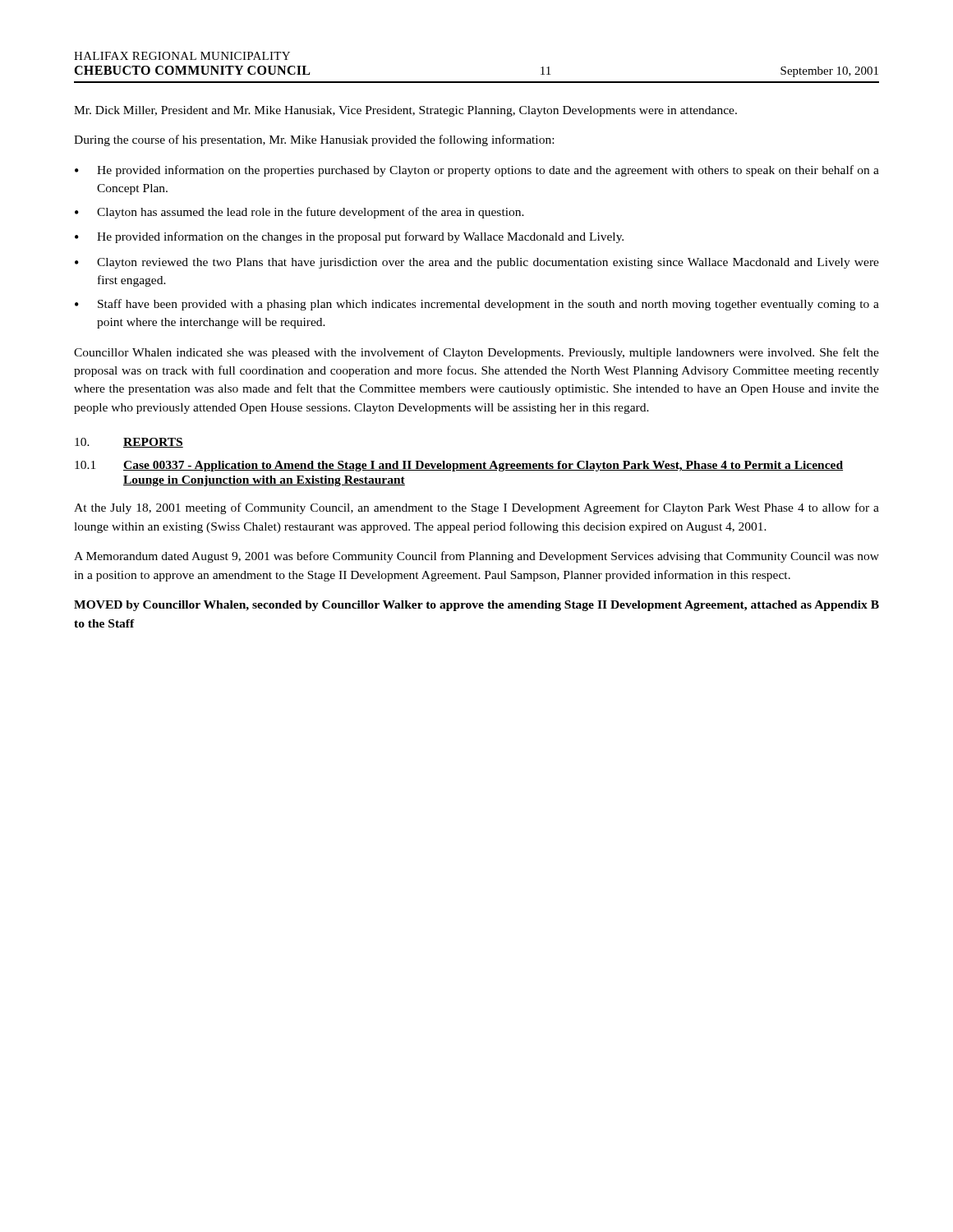
Task: Click on the section header that reads "10. REPORTS"
Action: (x=128, y=442)
